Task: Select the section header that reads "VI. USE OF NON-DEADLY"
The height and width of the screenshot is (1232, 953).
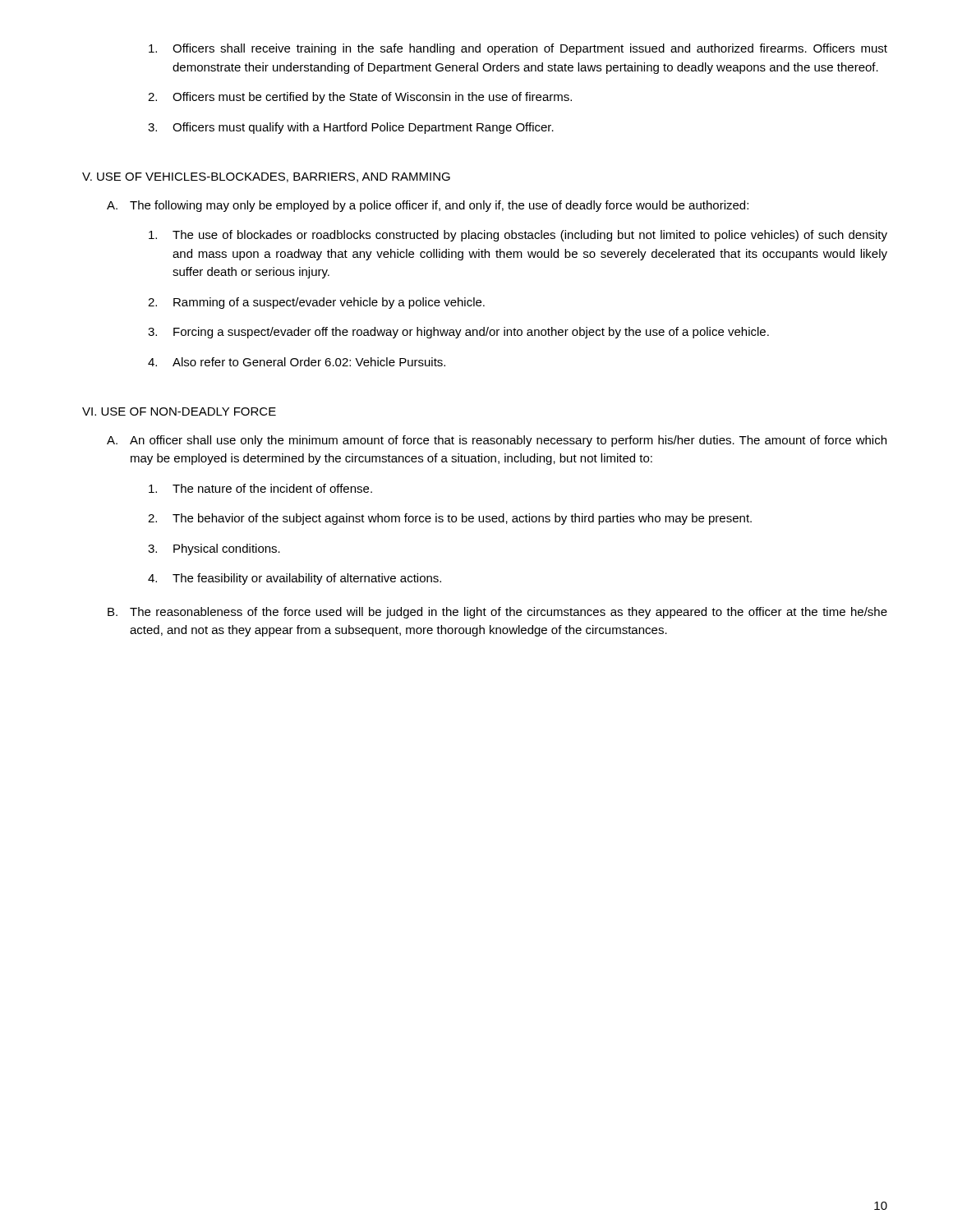Action: click(179, 411)
